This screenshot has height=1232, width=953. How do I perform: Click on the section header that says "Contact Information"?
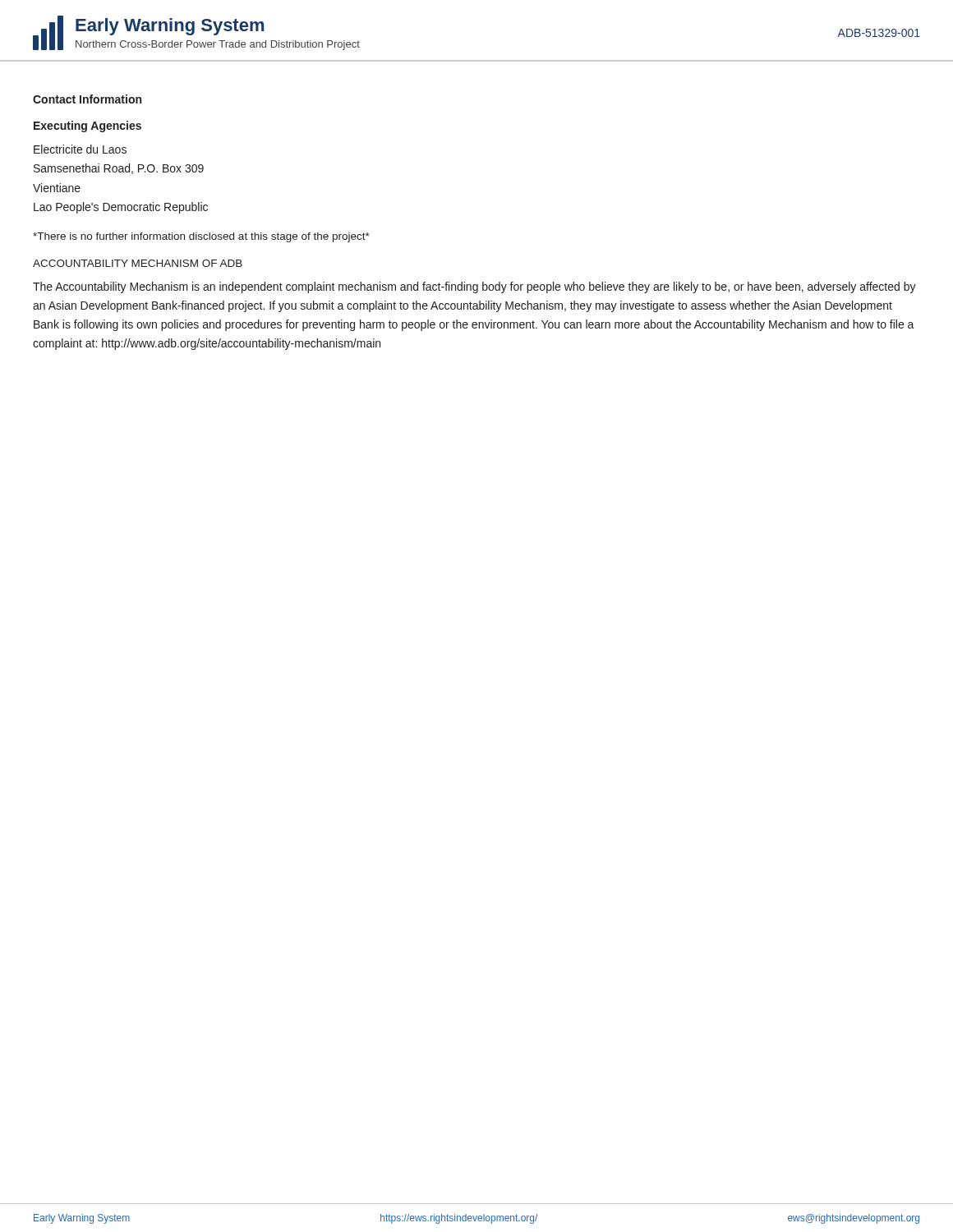87,100
